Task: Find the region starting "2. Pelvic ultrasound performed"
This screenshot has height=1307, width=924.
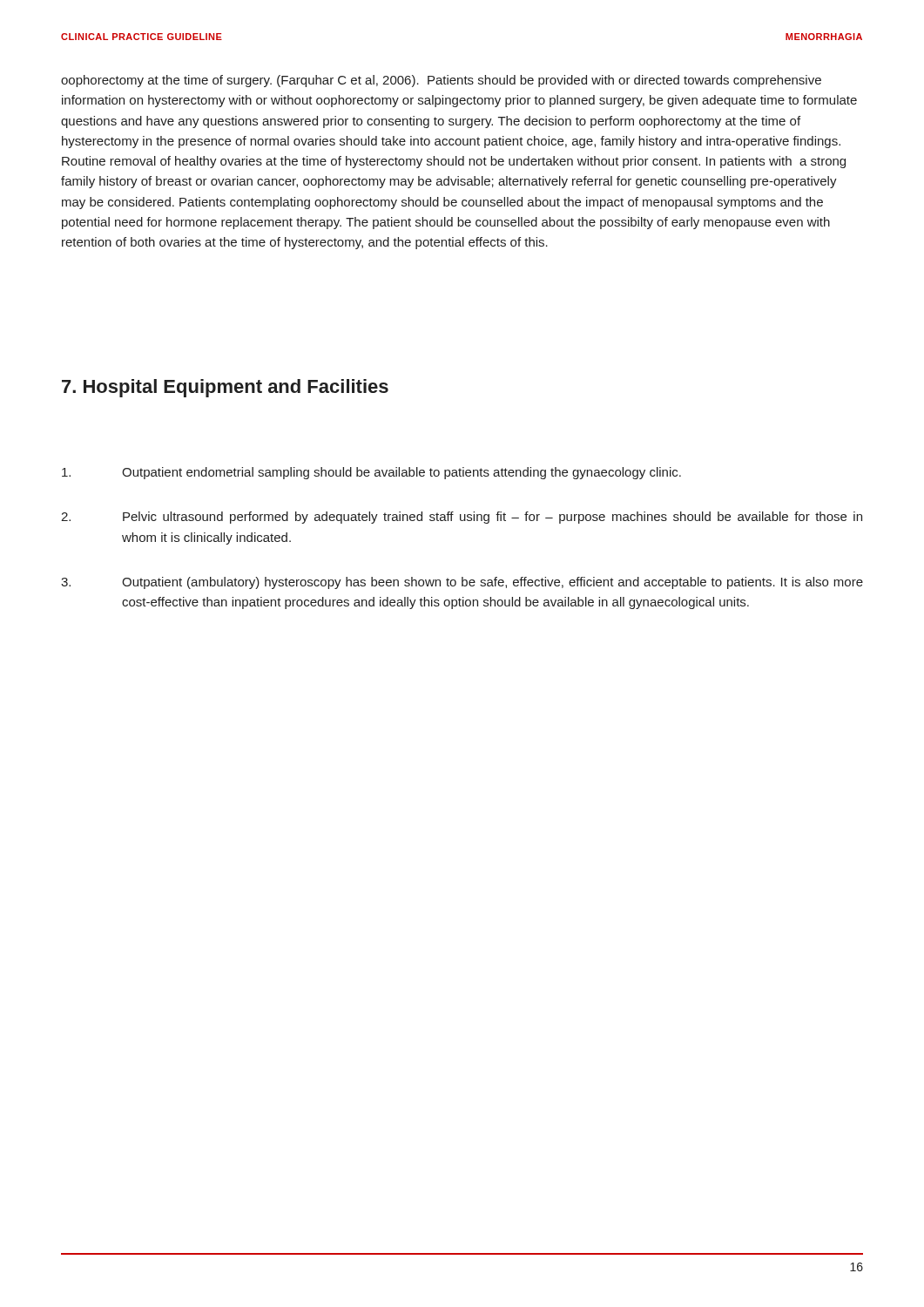Action: [462, 527]
